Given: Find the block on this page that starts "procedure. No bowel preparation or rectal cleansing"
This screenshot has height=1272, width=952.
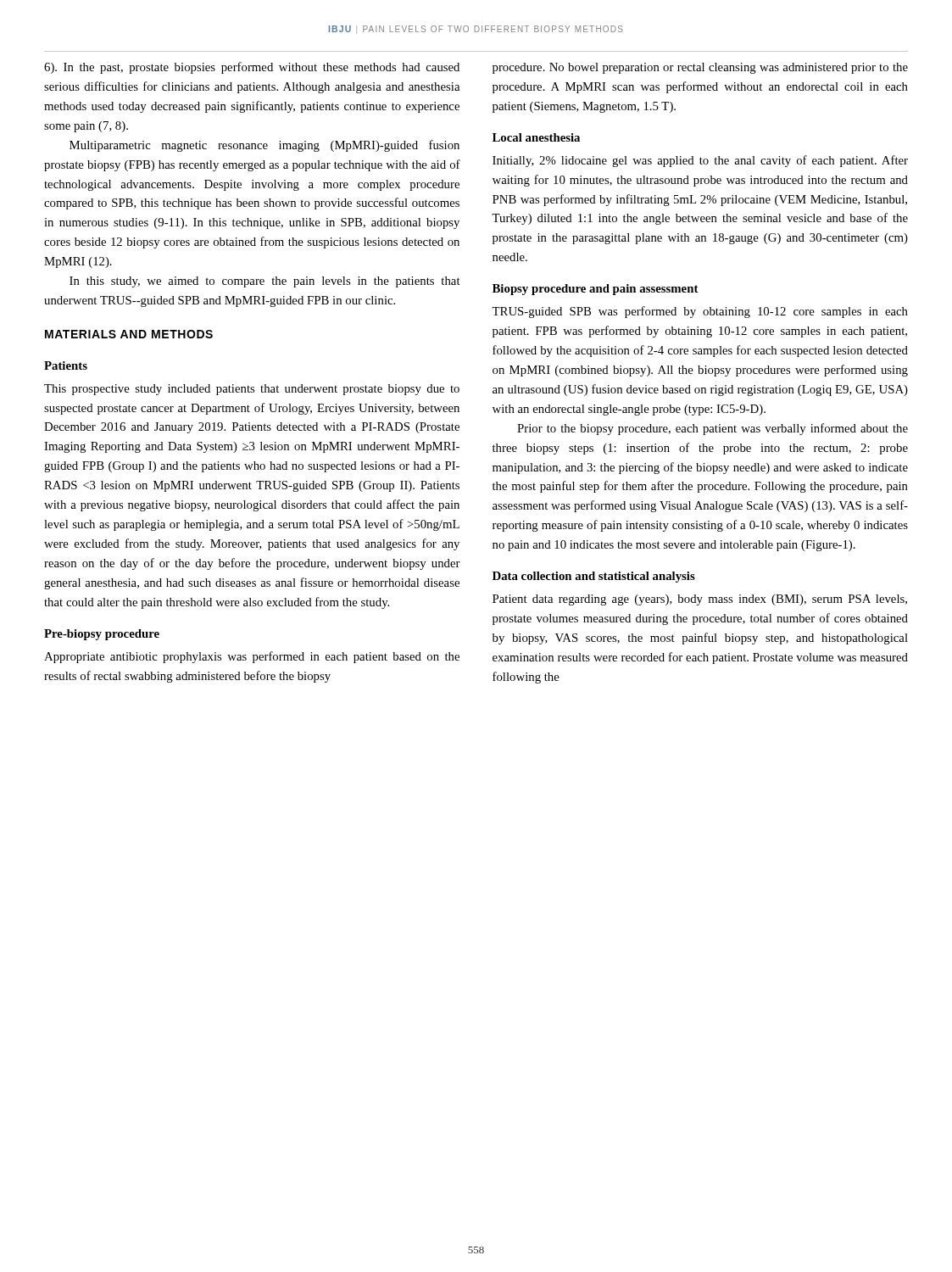Looking at the screenshot, I should [700, 87].
